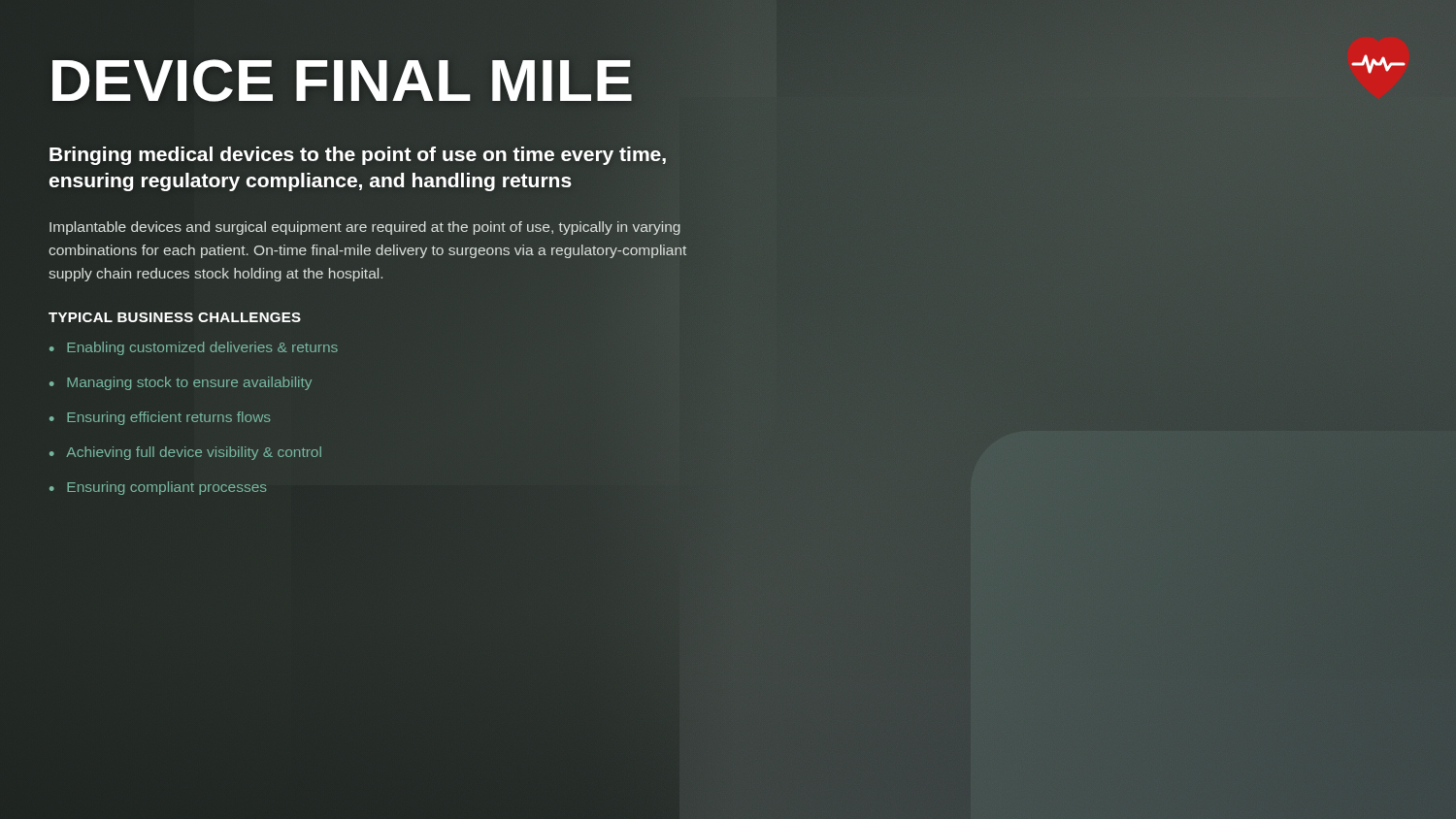Click the passage that begins "Implantable devices and surgical"

tap(369, 250)
